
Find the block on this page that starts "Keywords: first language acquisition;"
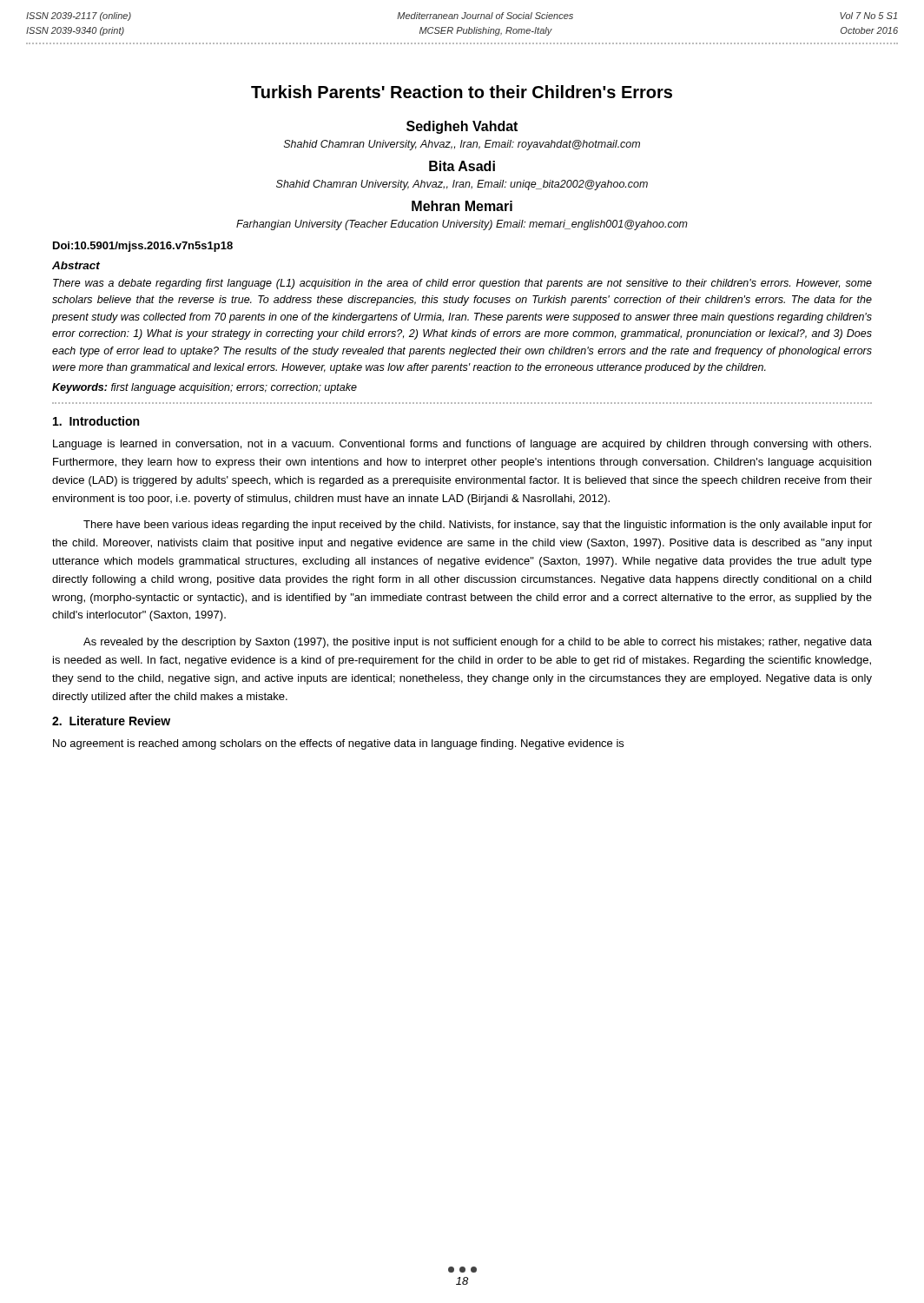(204, 388)
